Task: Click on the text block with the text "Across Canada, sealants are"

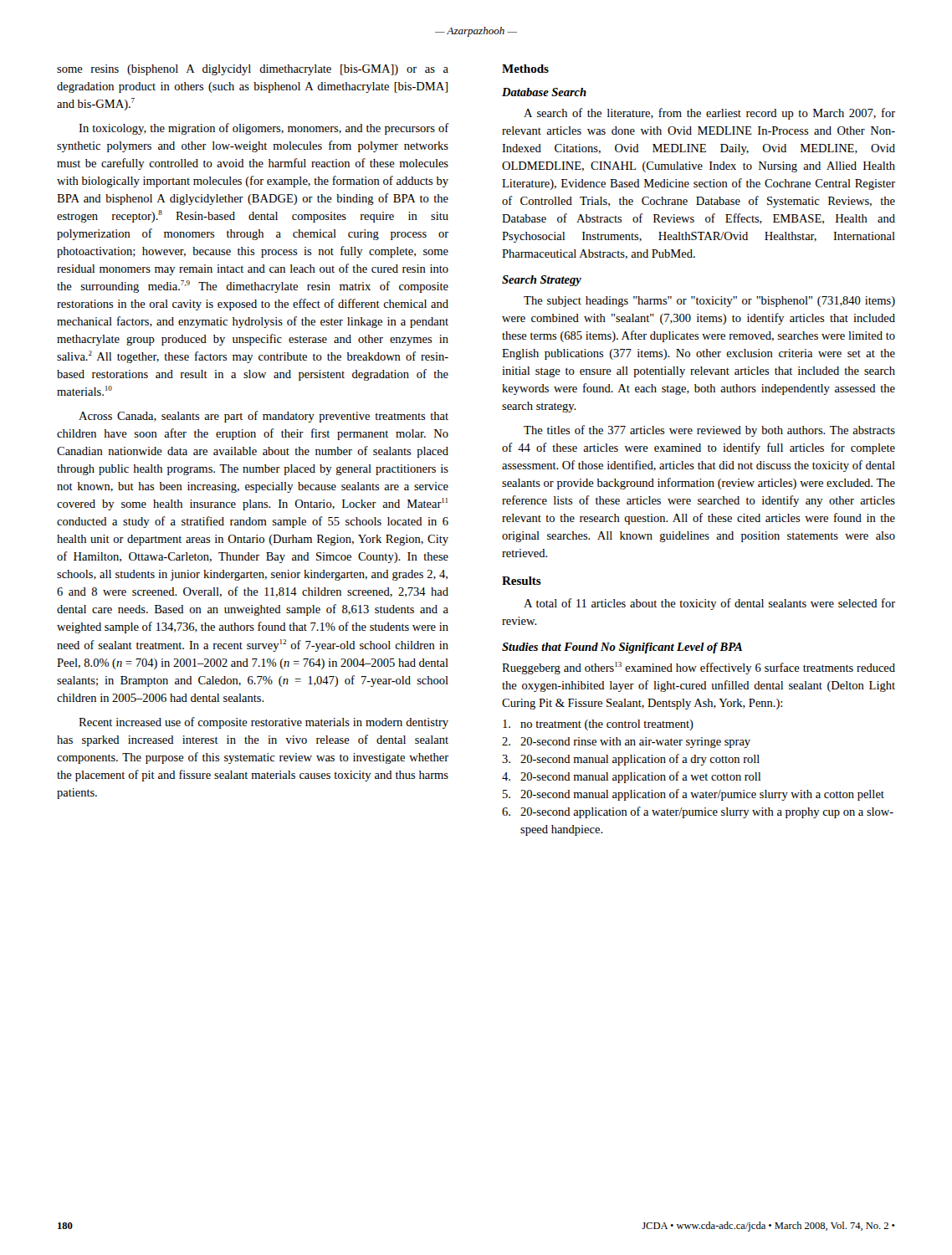Action: pyautogui.click(x=253, y=557)
